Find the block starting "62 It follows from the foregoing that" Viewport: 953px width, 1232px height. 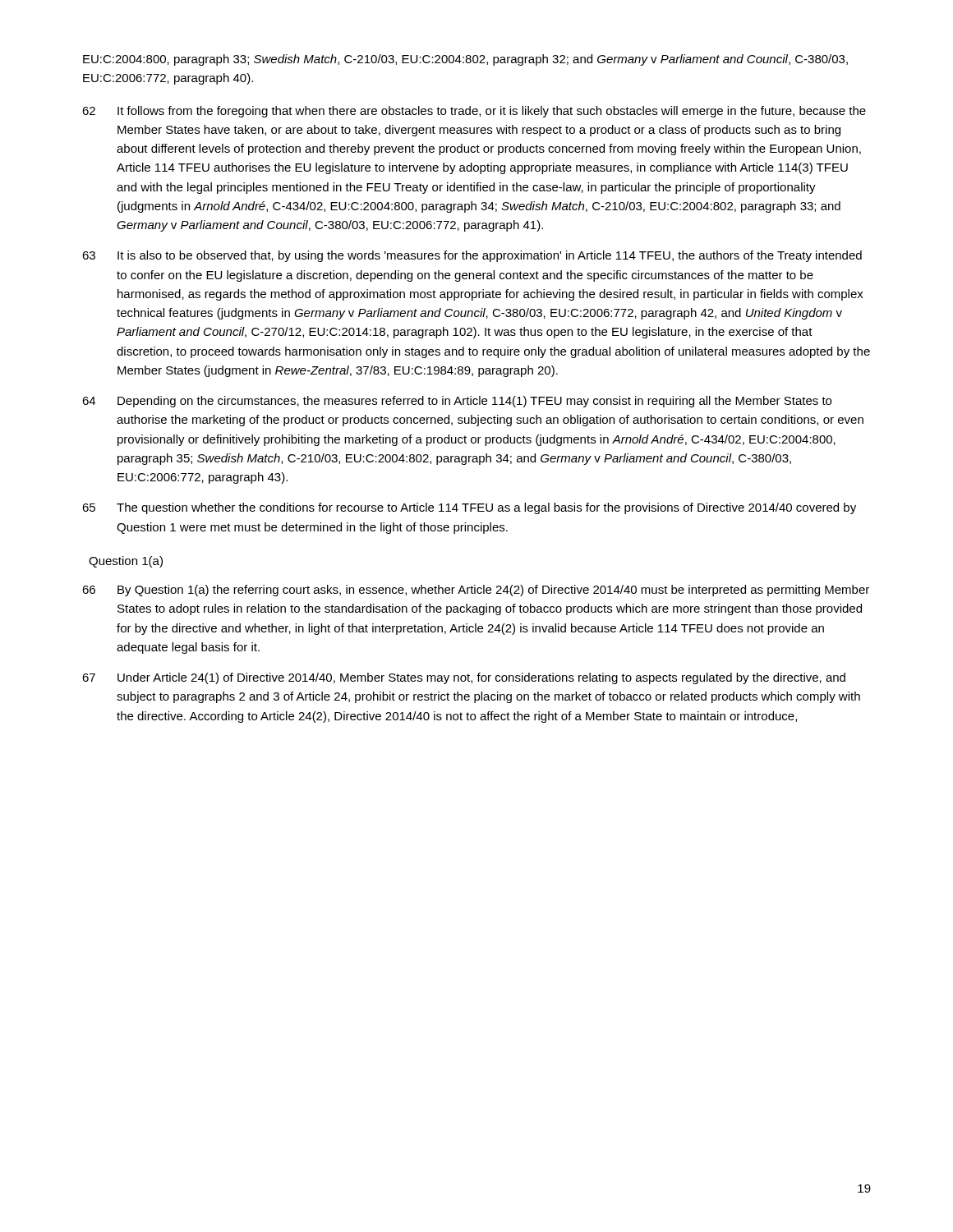click(476, 167)
